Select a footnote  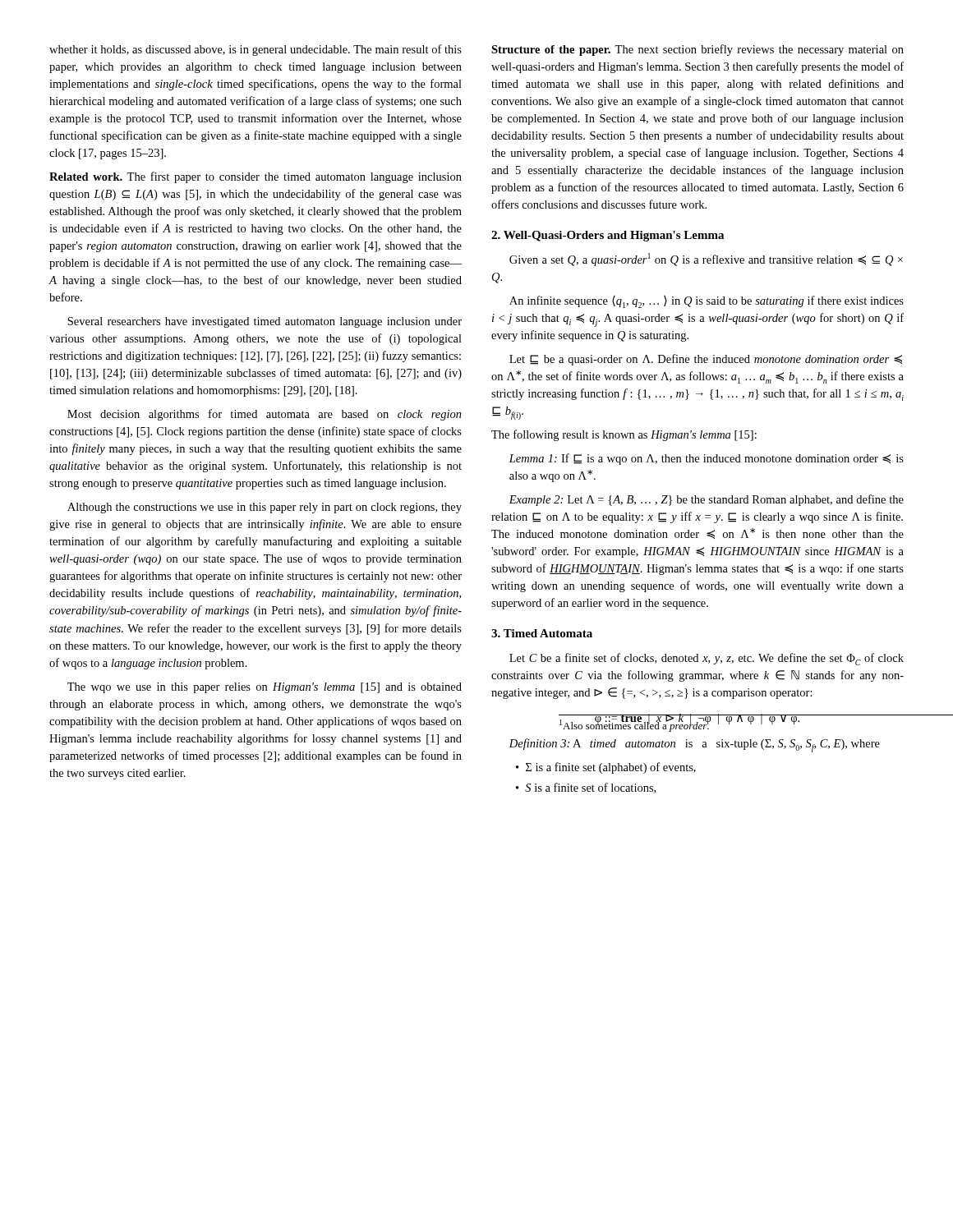click(634, 725)
